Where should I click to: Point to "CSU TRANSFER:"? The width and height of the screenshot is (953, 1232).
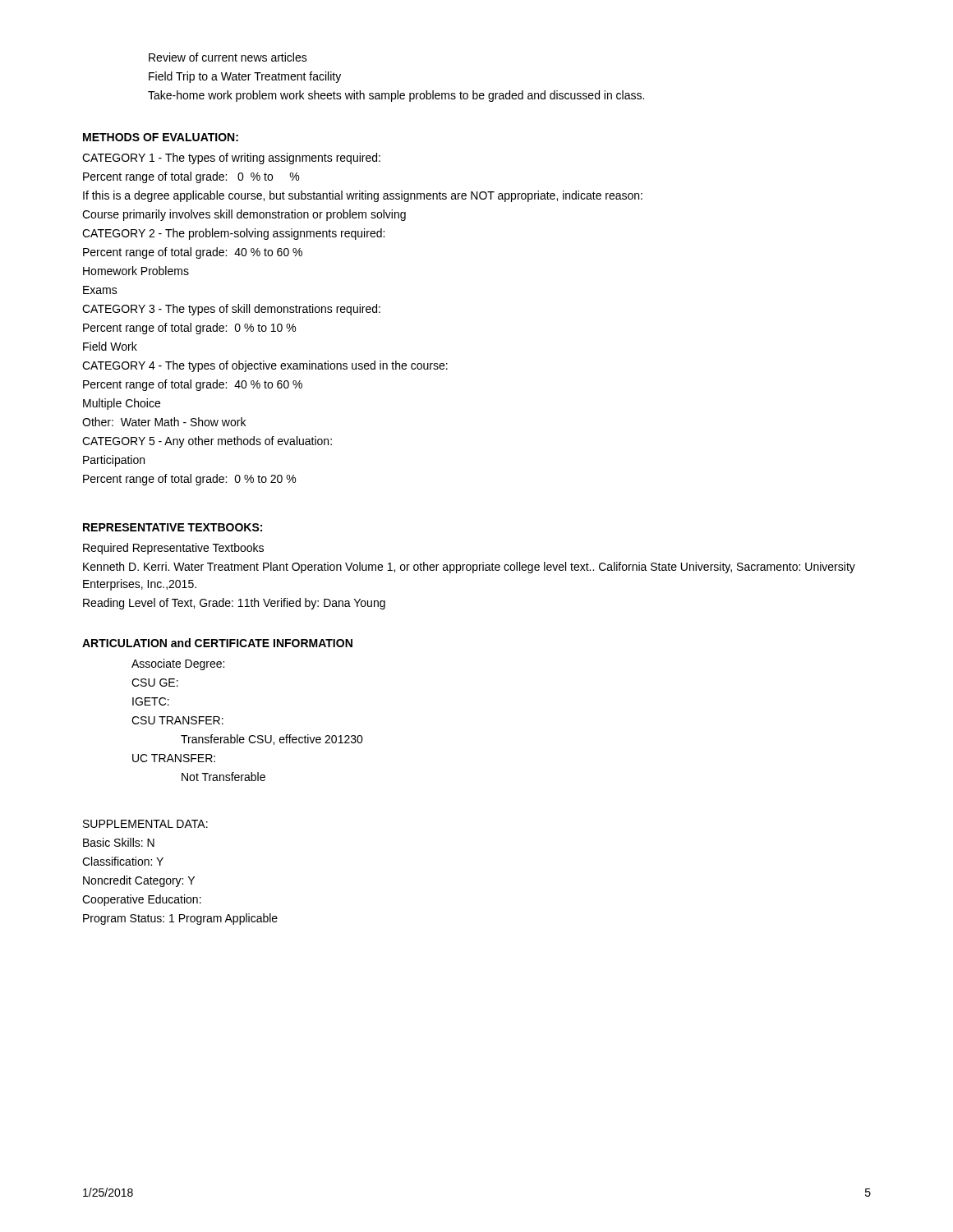(178, 720)
